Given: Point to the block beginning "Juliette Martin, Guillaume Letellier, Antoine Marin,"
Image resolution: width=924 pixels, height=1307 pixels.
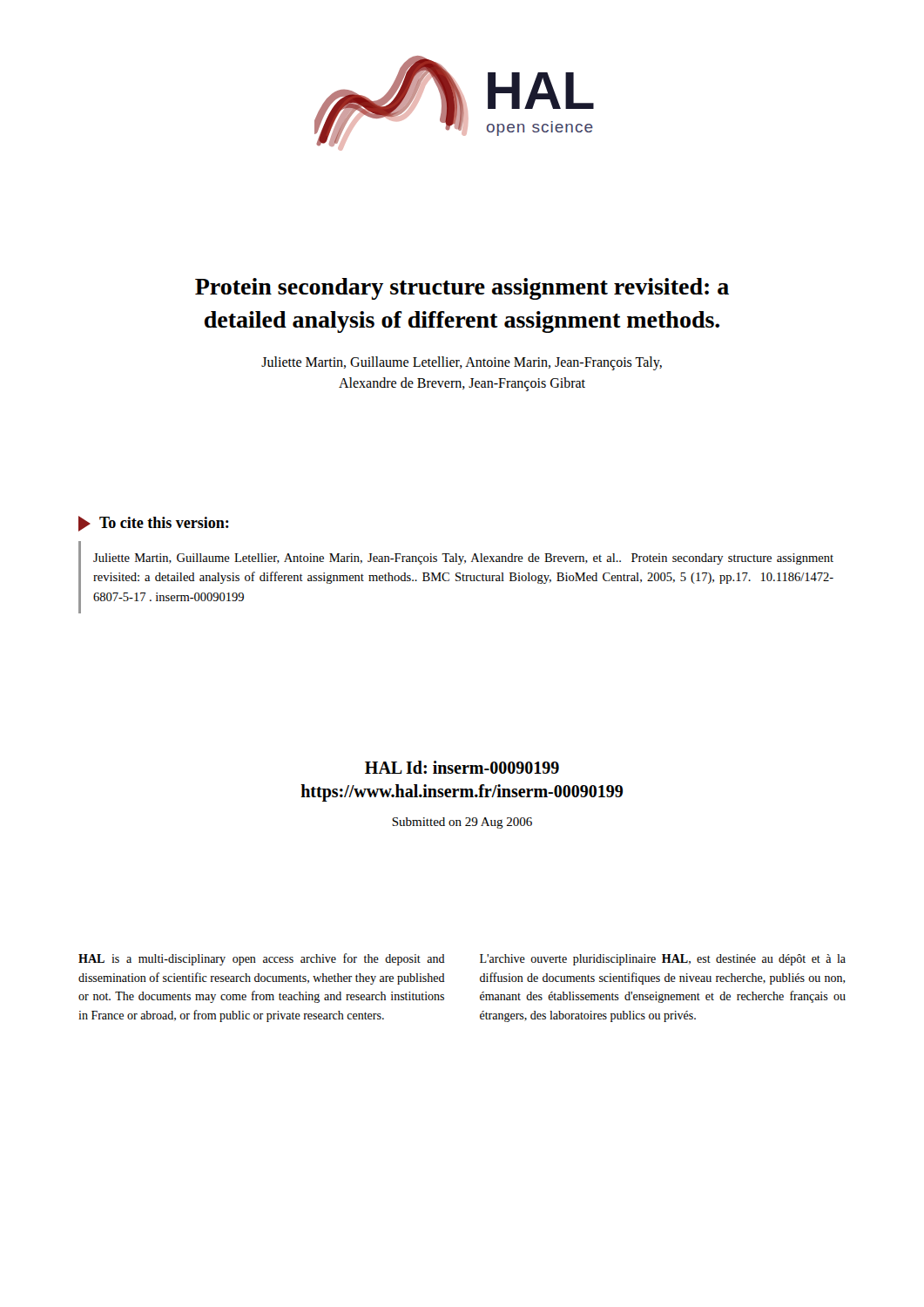Looking at the screenshot, I should [463, 577].
